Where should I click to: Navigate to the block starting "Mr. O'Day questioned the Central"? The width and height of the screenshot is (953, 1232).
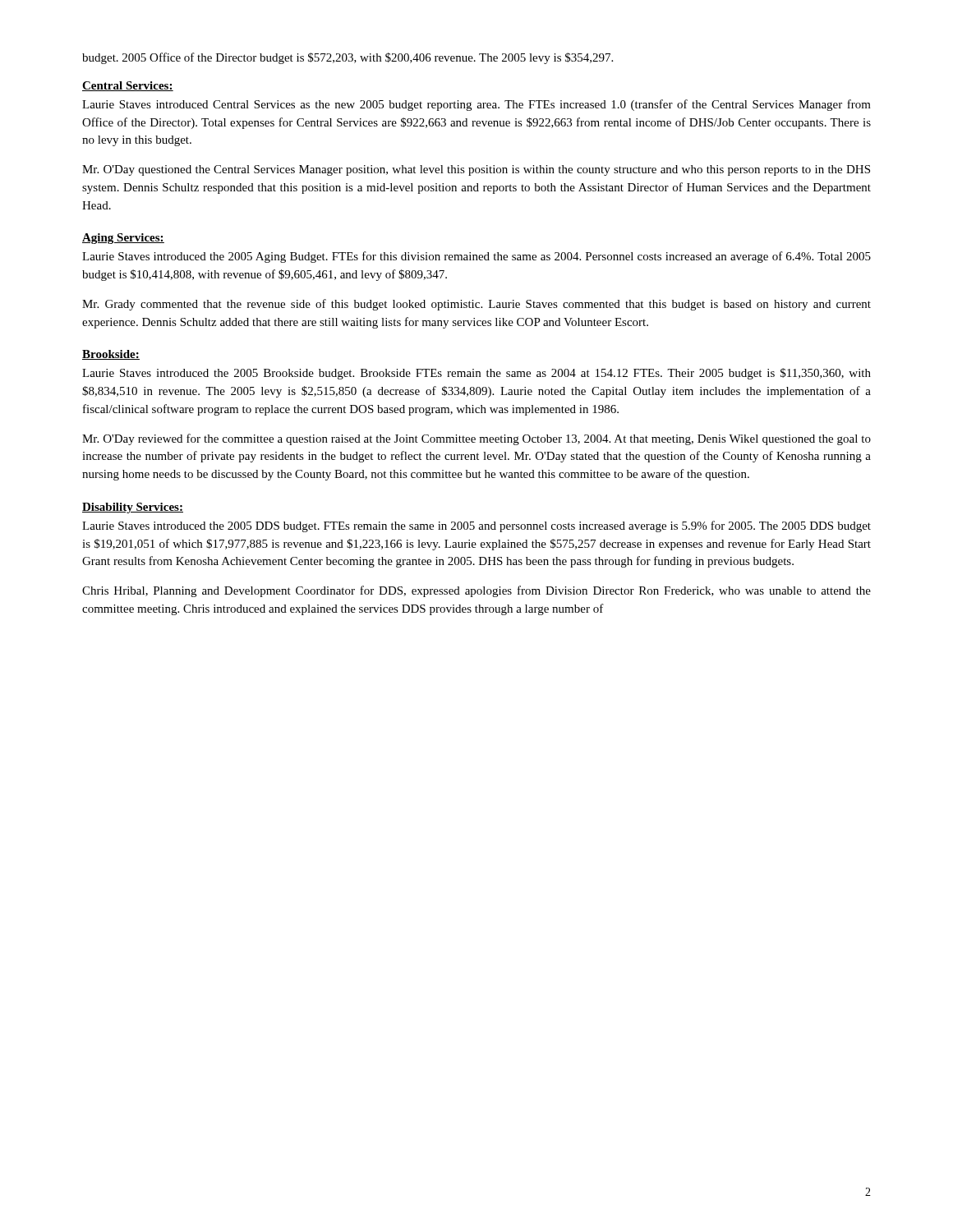tap(476, 188)
